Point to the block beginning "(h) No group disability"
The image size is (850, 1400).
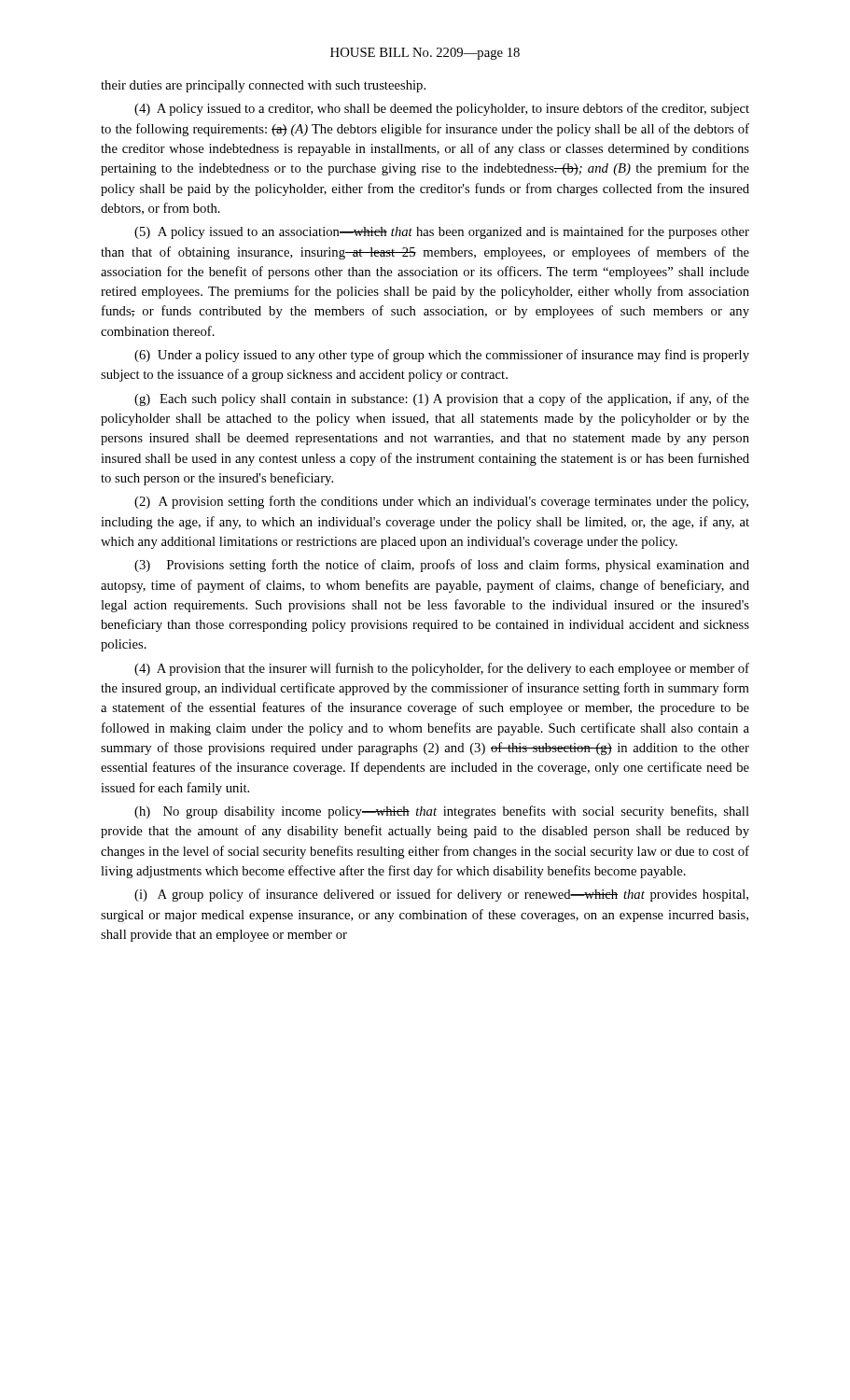(425, 841)
